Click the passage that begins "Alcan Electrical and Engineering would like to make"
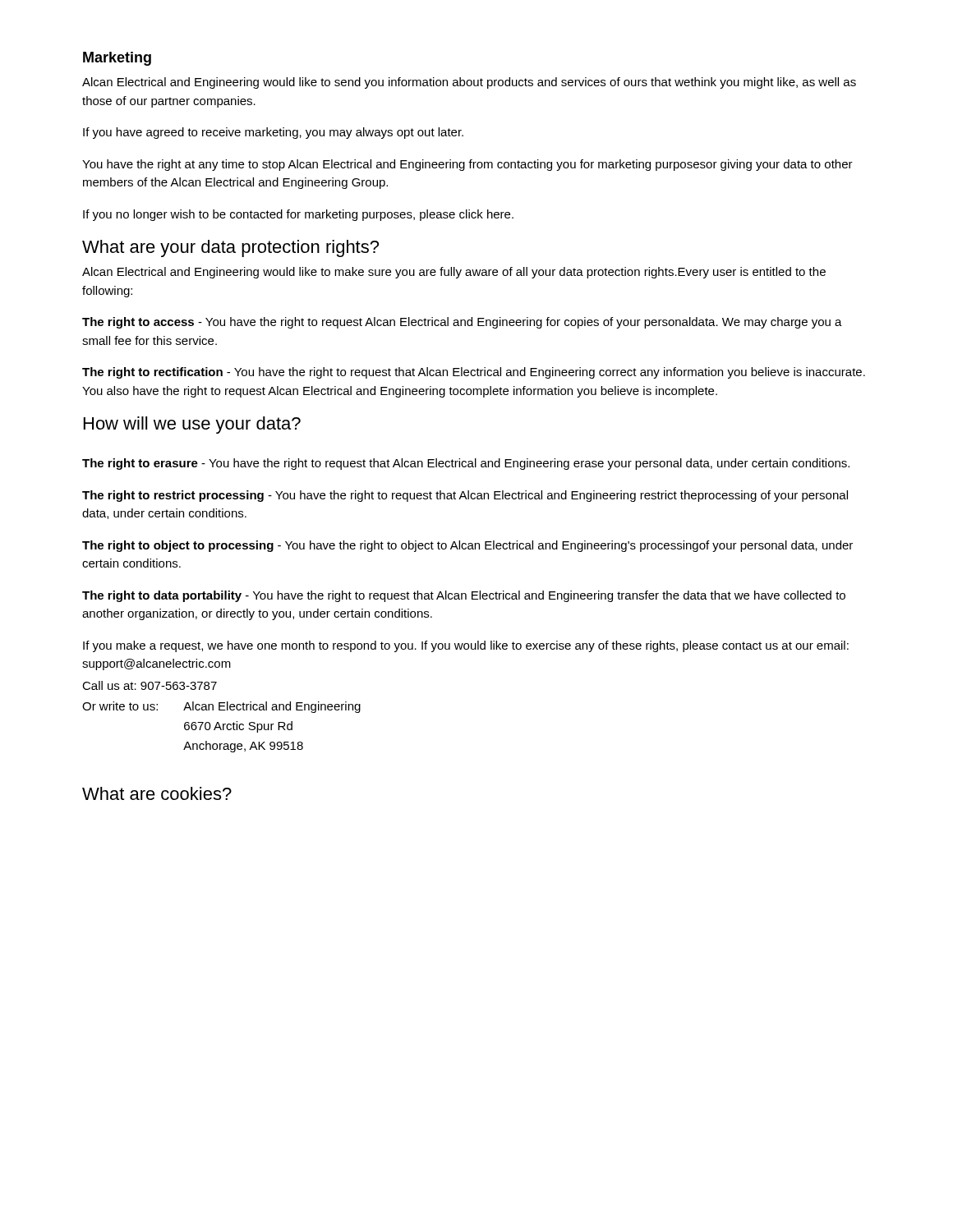 point(454,281)
